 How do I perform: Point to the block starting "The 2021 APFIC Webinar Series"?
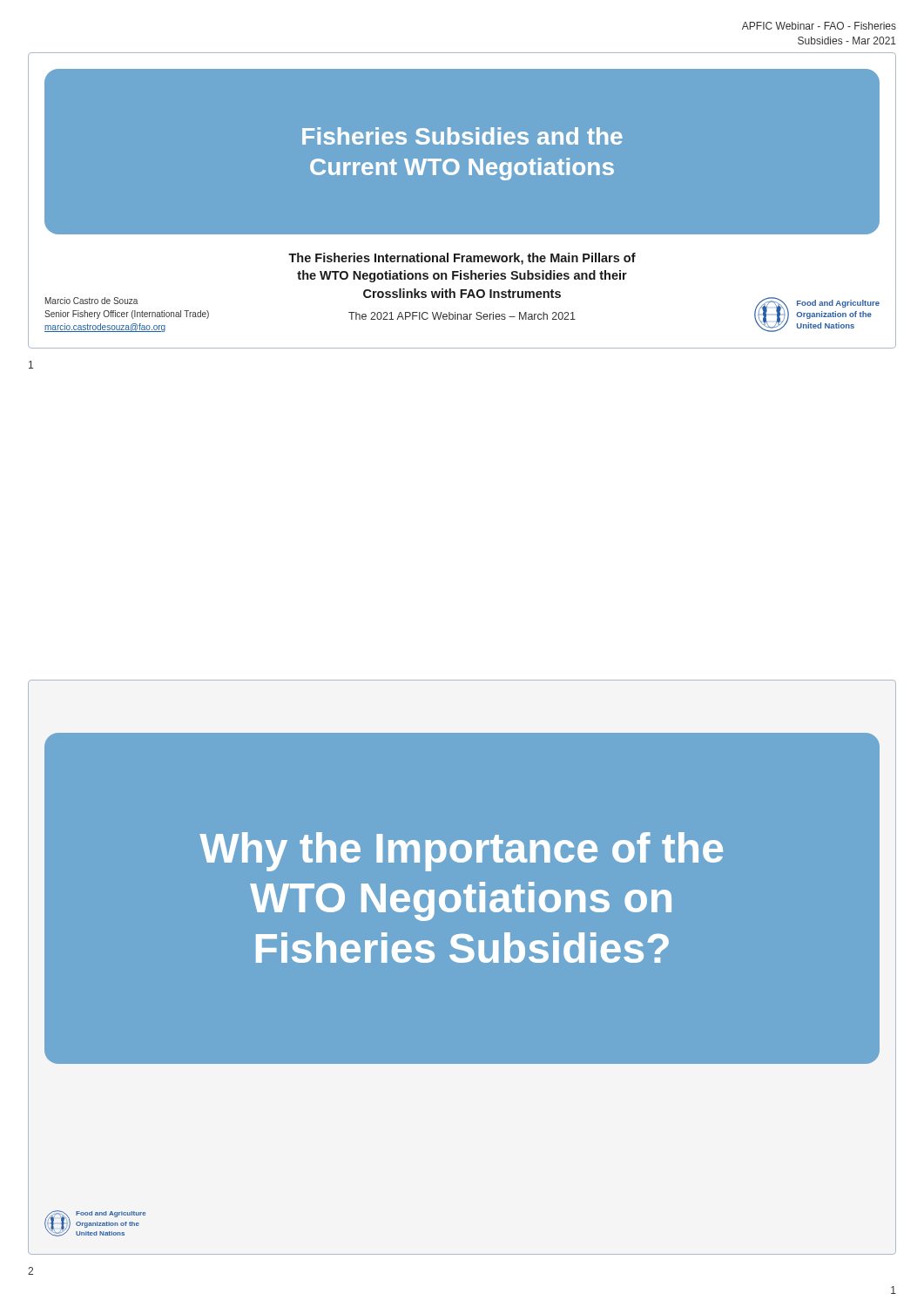pyautogui.click(x=462, y=316)
